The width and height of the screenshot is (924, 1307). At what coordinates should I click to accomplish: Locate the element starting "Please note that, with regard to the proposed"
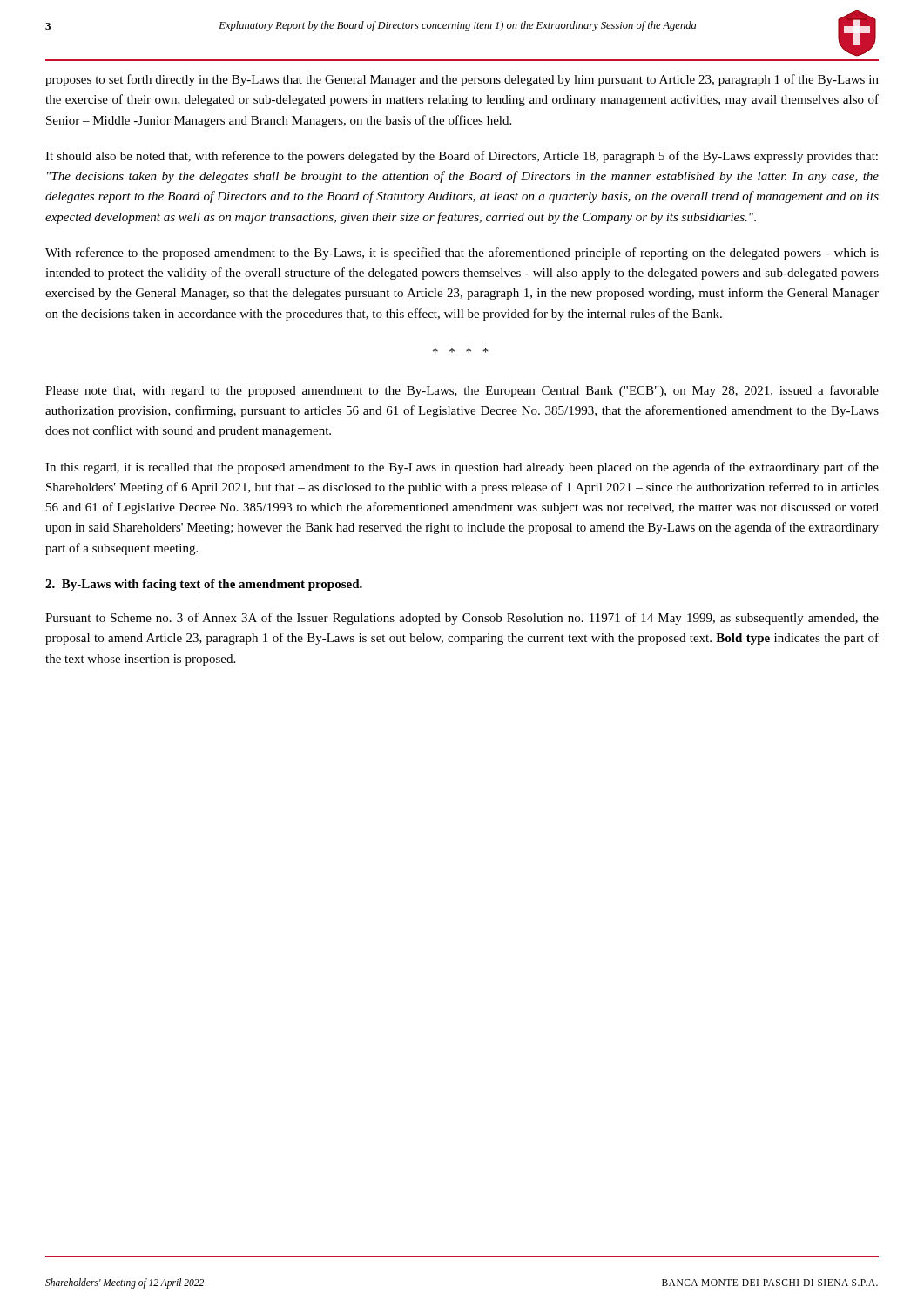click(462, 410)
